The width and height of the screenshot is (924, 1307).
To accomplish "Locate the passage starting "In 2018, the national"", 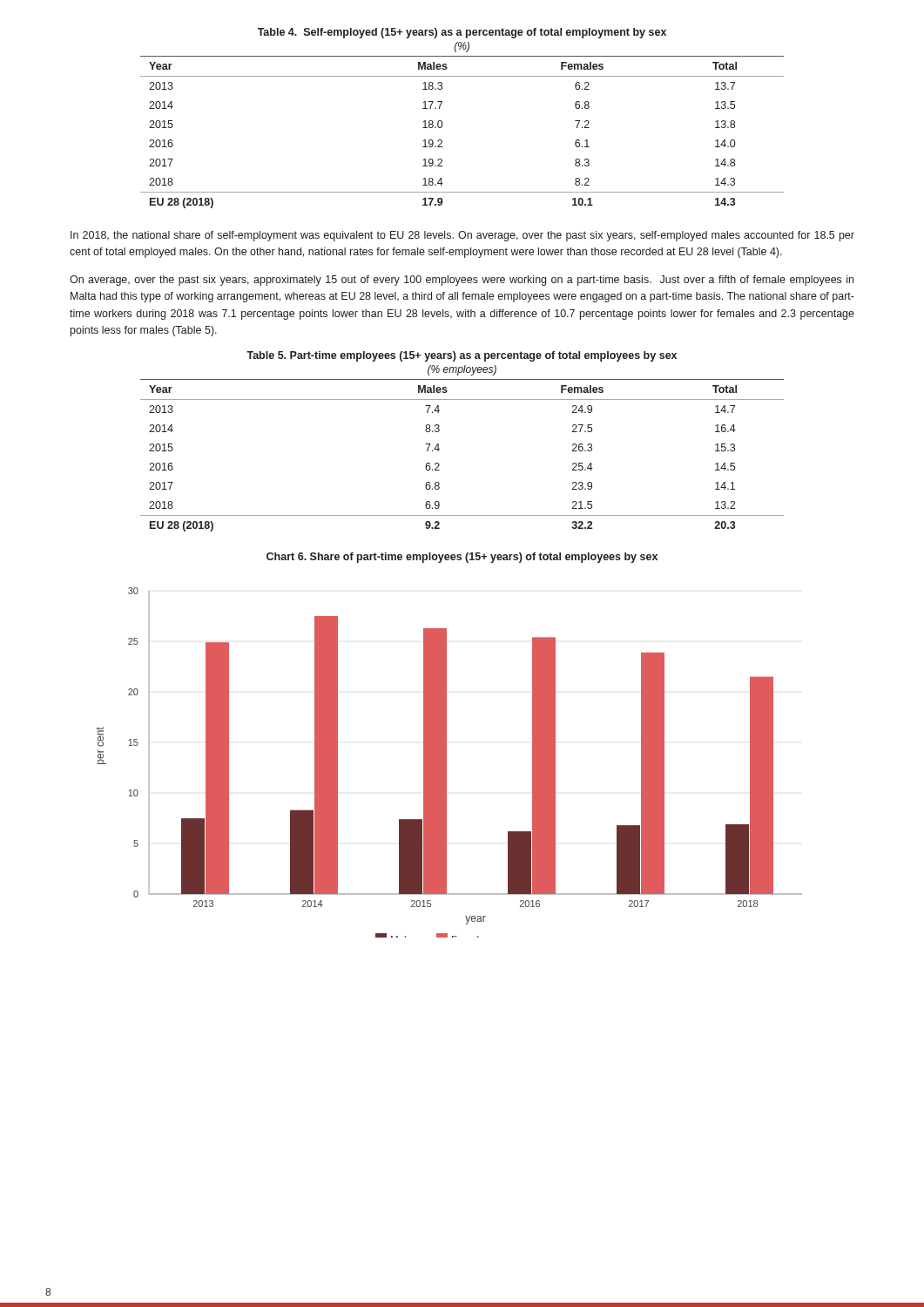I will (x=462, y=244).
